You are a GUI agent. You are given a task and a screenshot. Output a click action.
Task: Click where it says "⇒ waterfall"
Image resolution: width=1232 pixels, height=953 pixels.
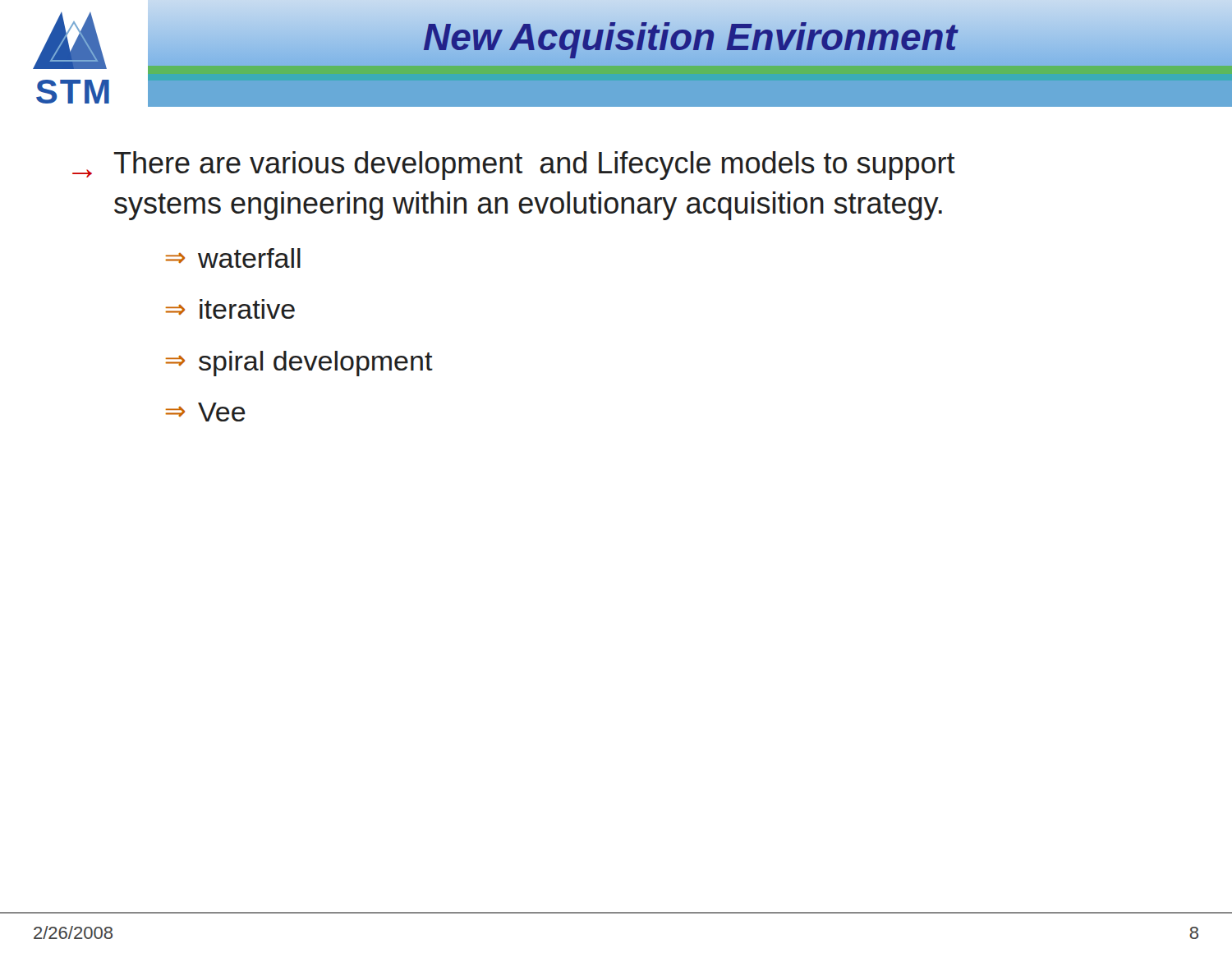pos(233,258)
